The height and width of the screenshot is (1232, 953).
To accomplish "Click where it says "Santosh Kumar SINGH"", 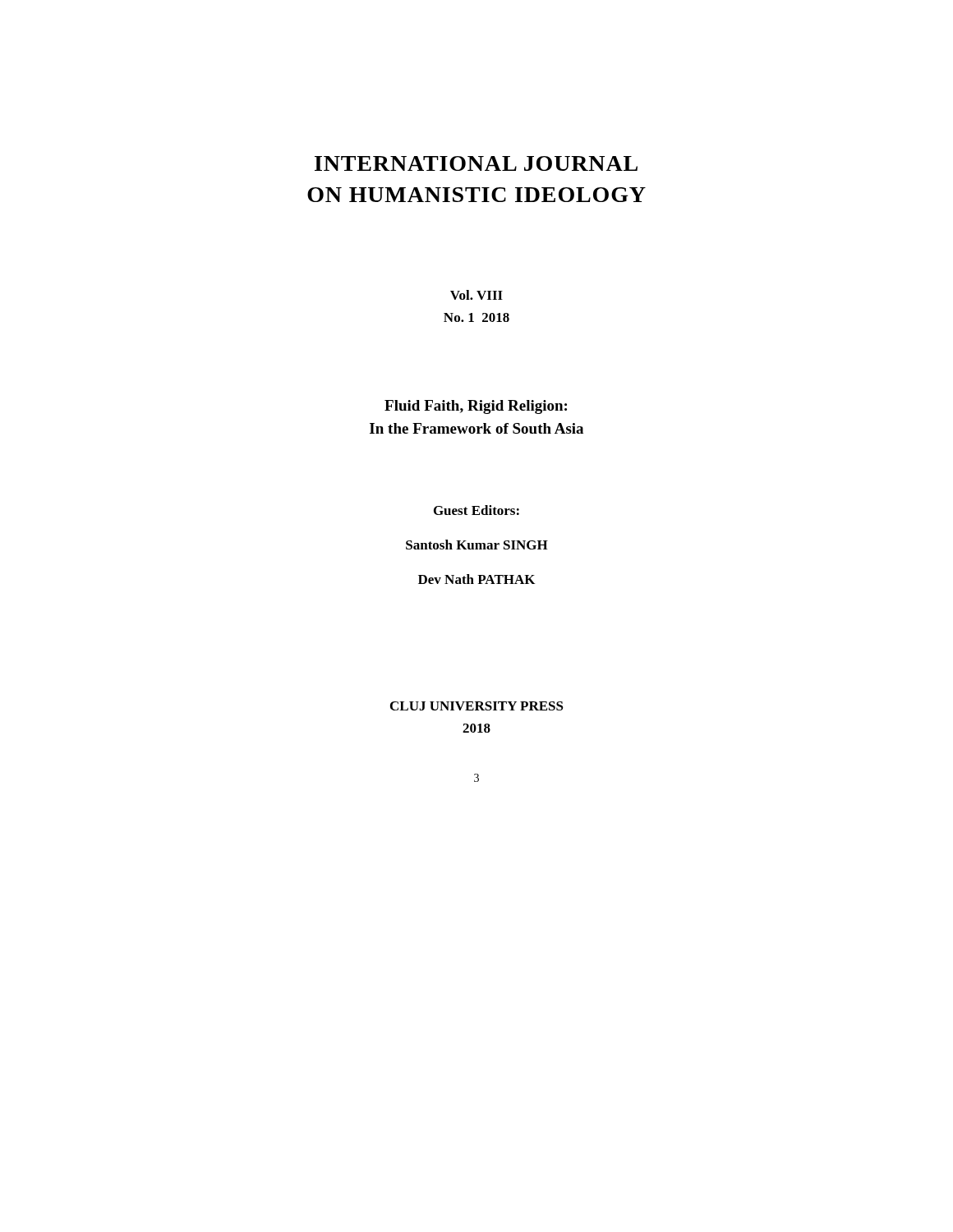I will 476,545.
